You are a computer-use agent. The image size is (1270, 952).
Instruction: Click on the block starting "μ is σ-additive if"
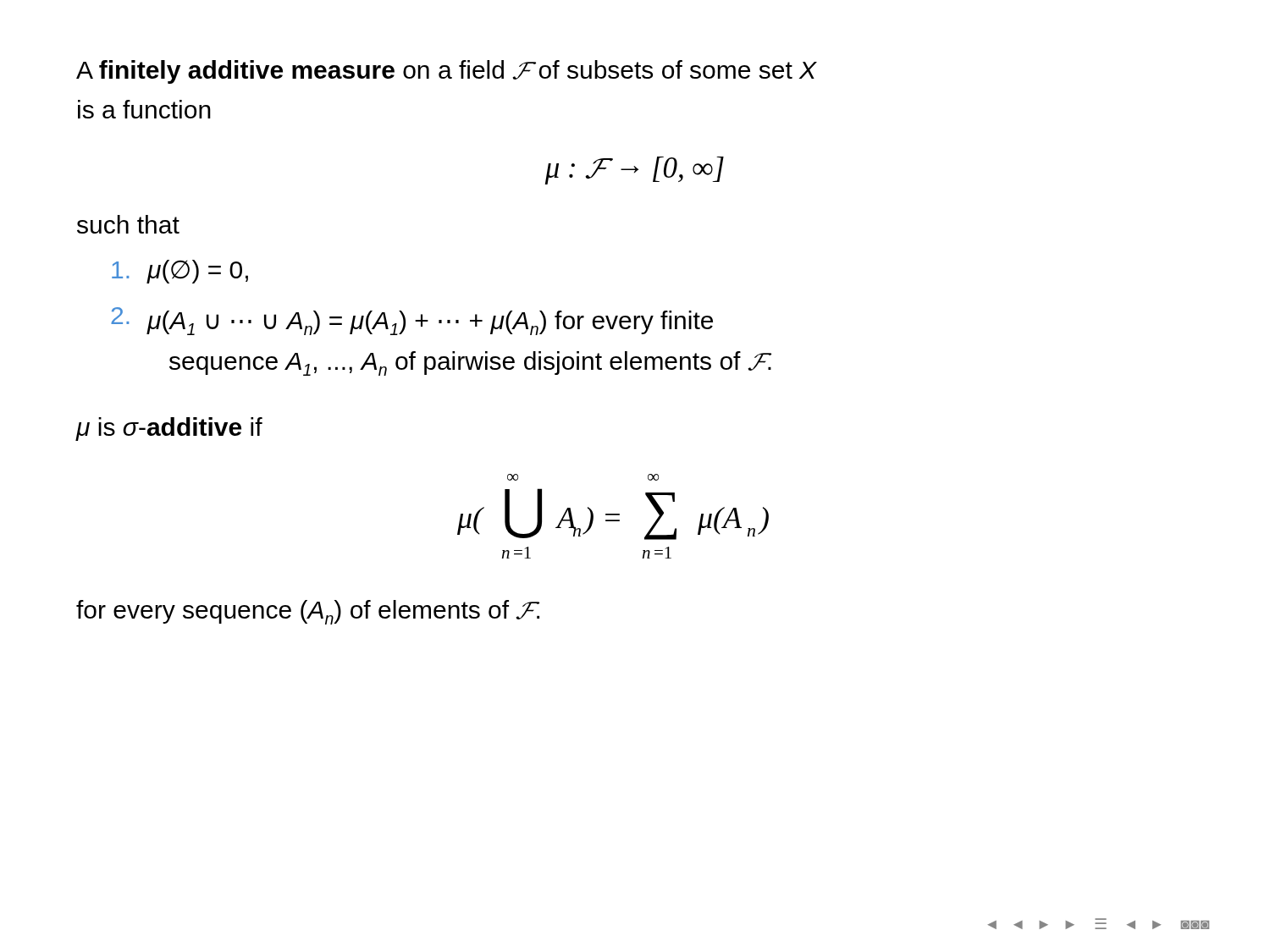[169, 427]
